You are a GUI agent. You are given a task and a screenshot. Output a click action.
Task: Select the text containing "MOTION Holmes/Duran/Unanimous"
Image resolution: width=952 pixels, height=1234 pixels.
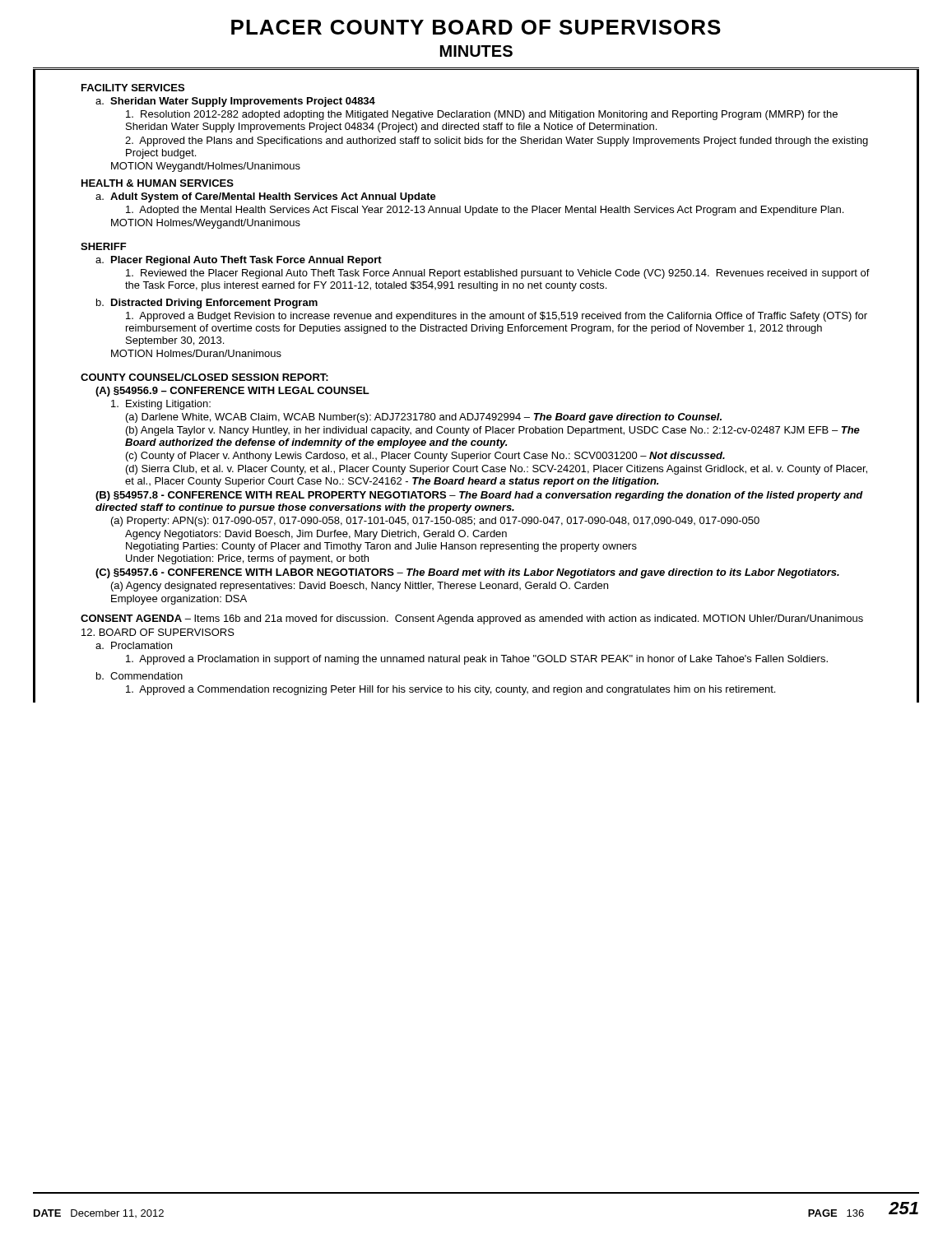pyautogui.click(x=196, y=353)
